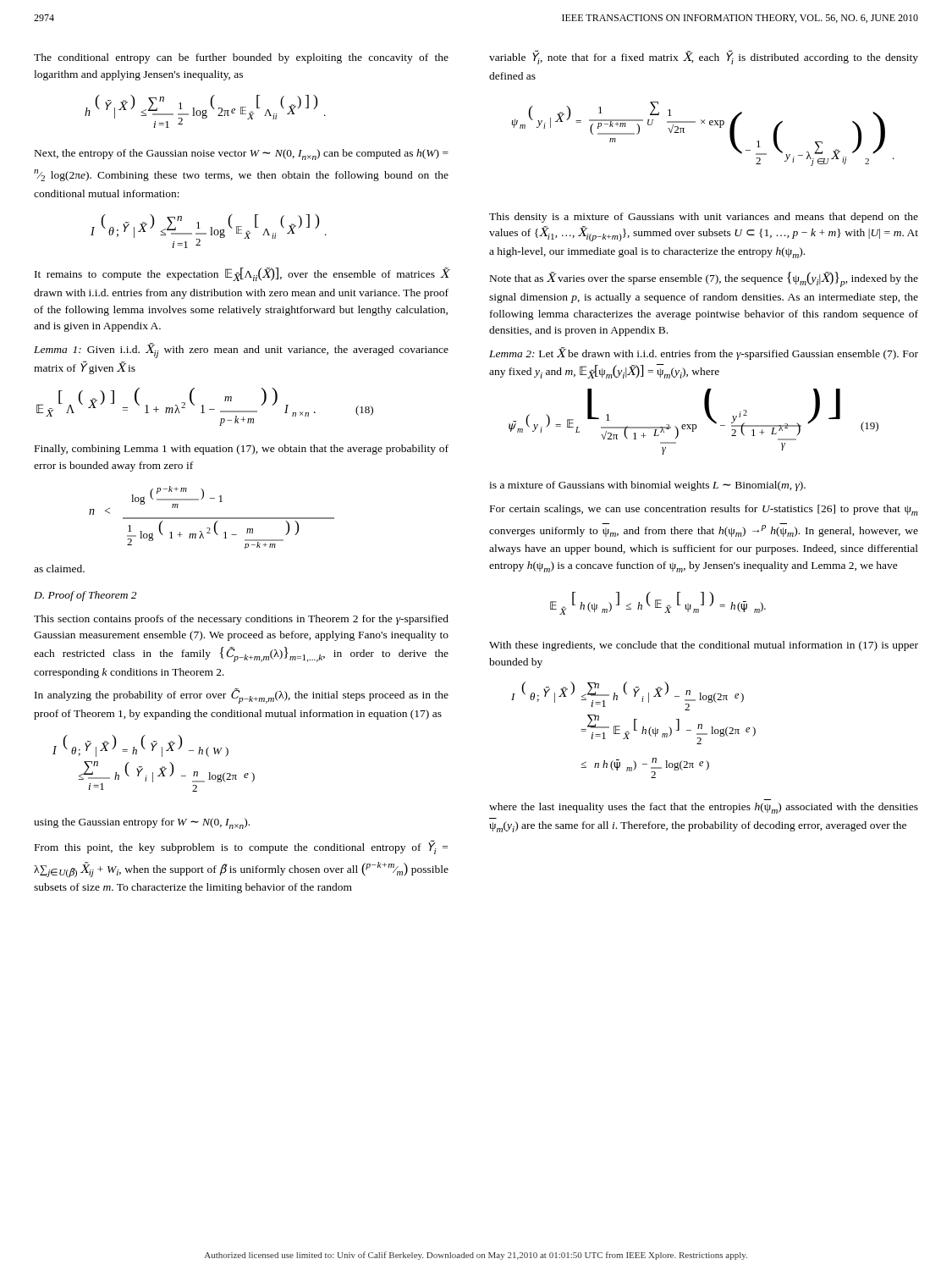The height and width of the screenshot is (1270, 952).
Task: Select the text block starting "This density is a mixture of"
Action: coord(704,235)
